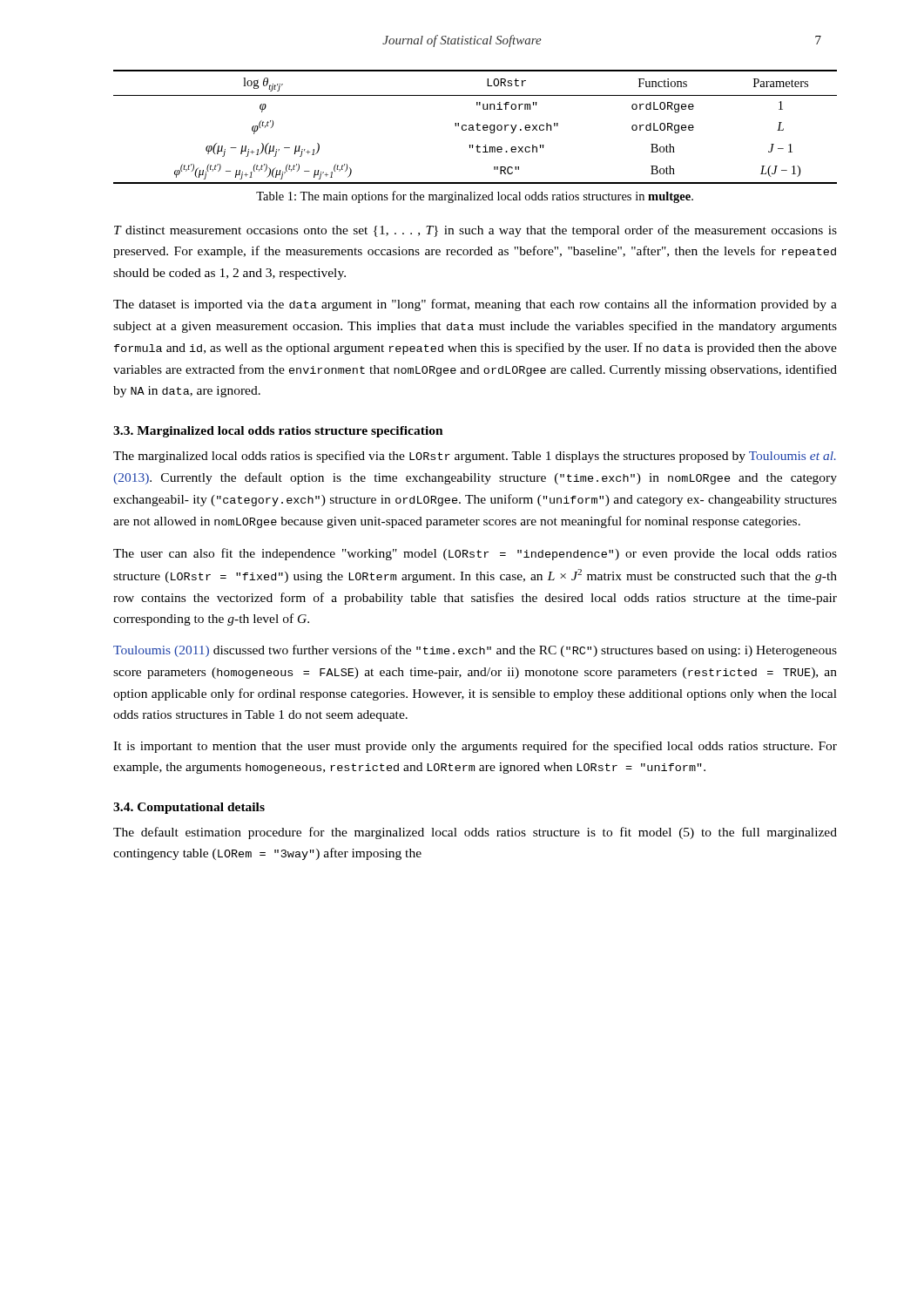Click the passage that begins "It is important to mention that"
This screenshot has width=924, height=1307.
[x=475, y=756]
